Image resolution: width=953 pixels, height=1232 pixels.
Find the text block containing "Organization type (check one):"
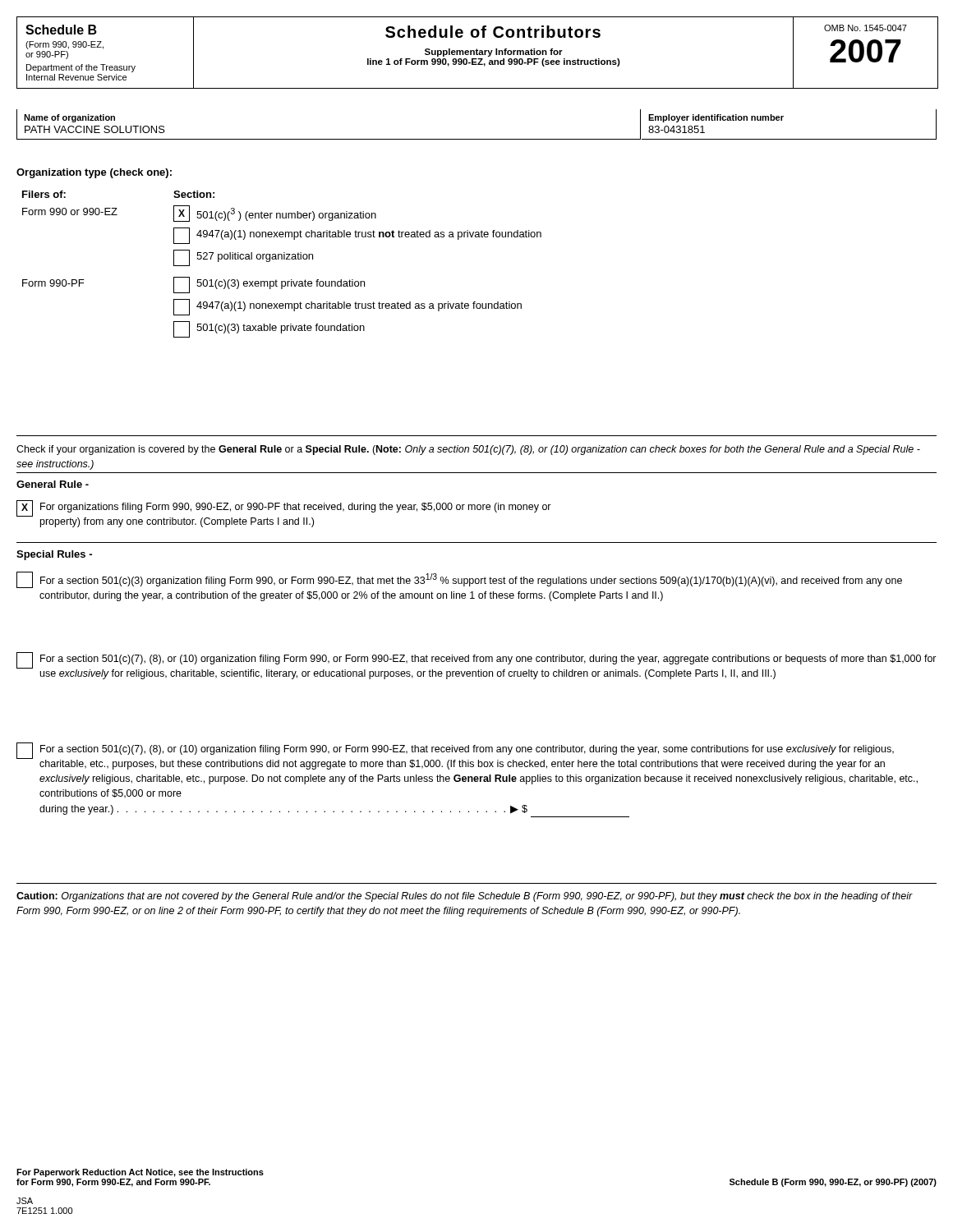[x=94, y=173]
